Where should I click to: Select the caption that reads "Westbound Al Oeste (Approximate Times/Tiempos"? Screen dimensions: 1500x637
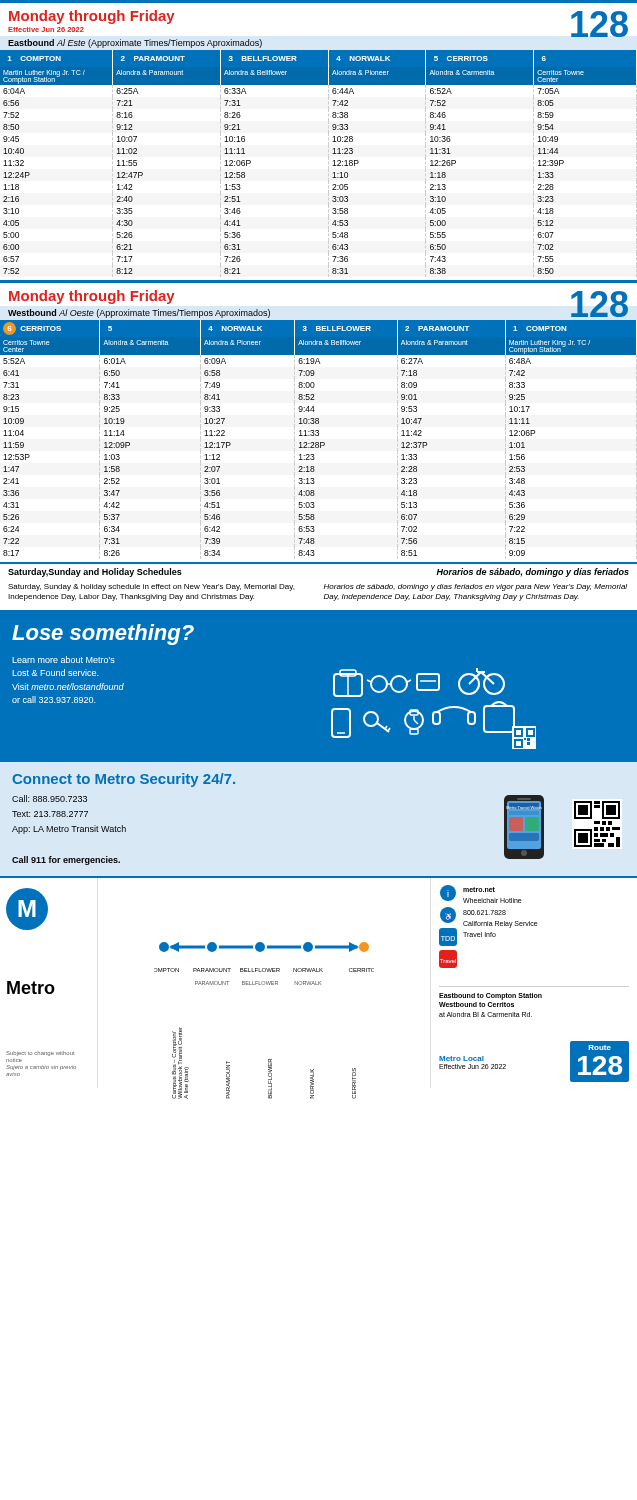(139, 313)
